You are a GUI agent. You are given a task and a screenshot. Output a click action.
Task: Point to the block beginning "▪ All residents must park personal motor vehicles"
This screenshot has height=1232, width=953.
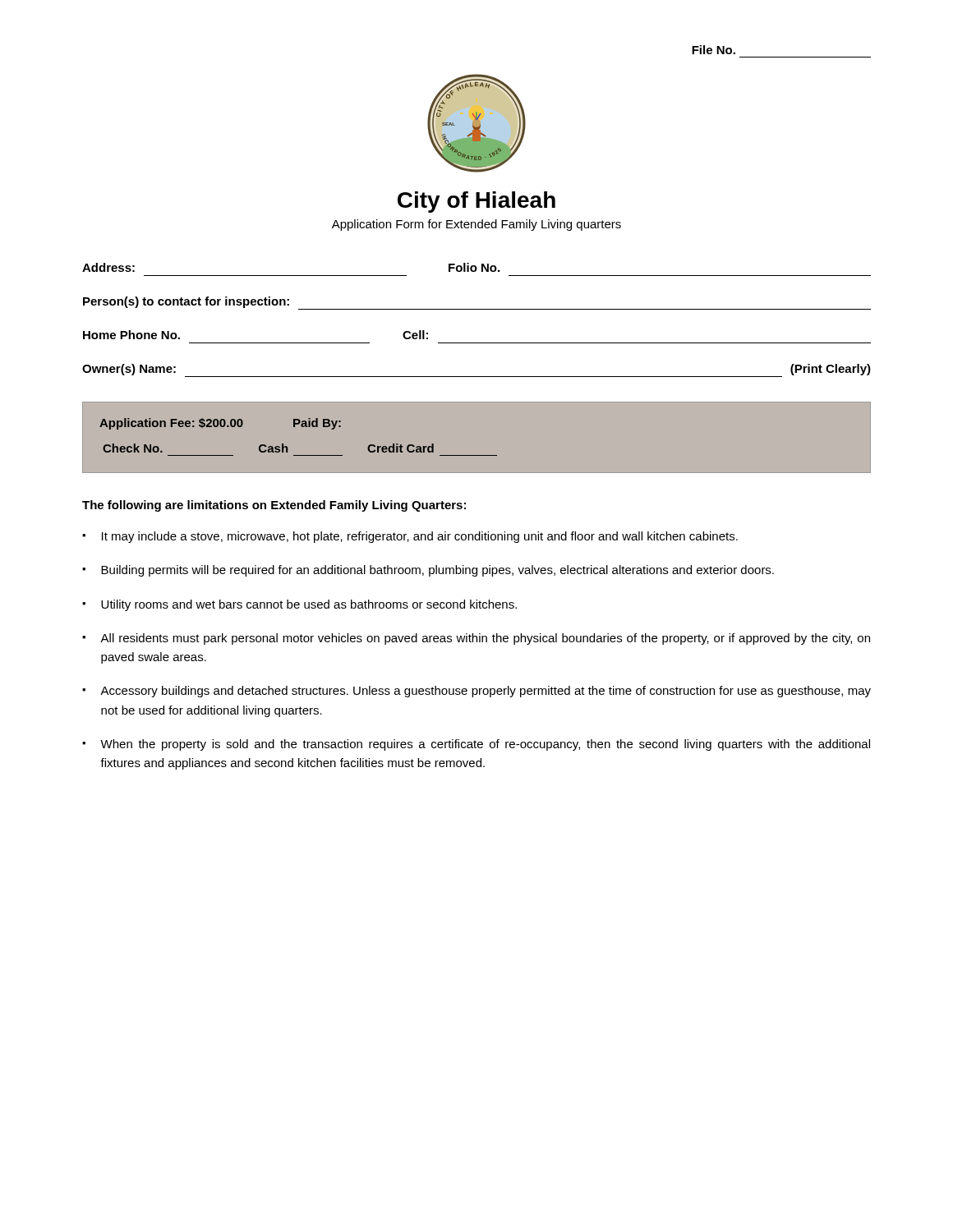click(x=476, y=647)
